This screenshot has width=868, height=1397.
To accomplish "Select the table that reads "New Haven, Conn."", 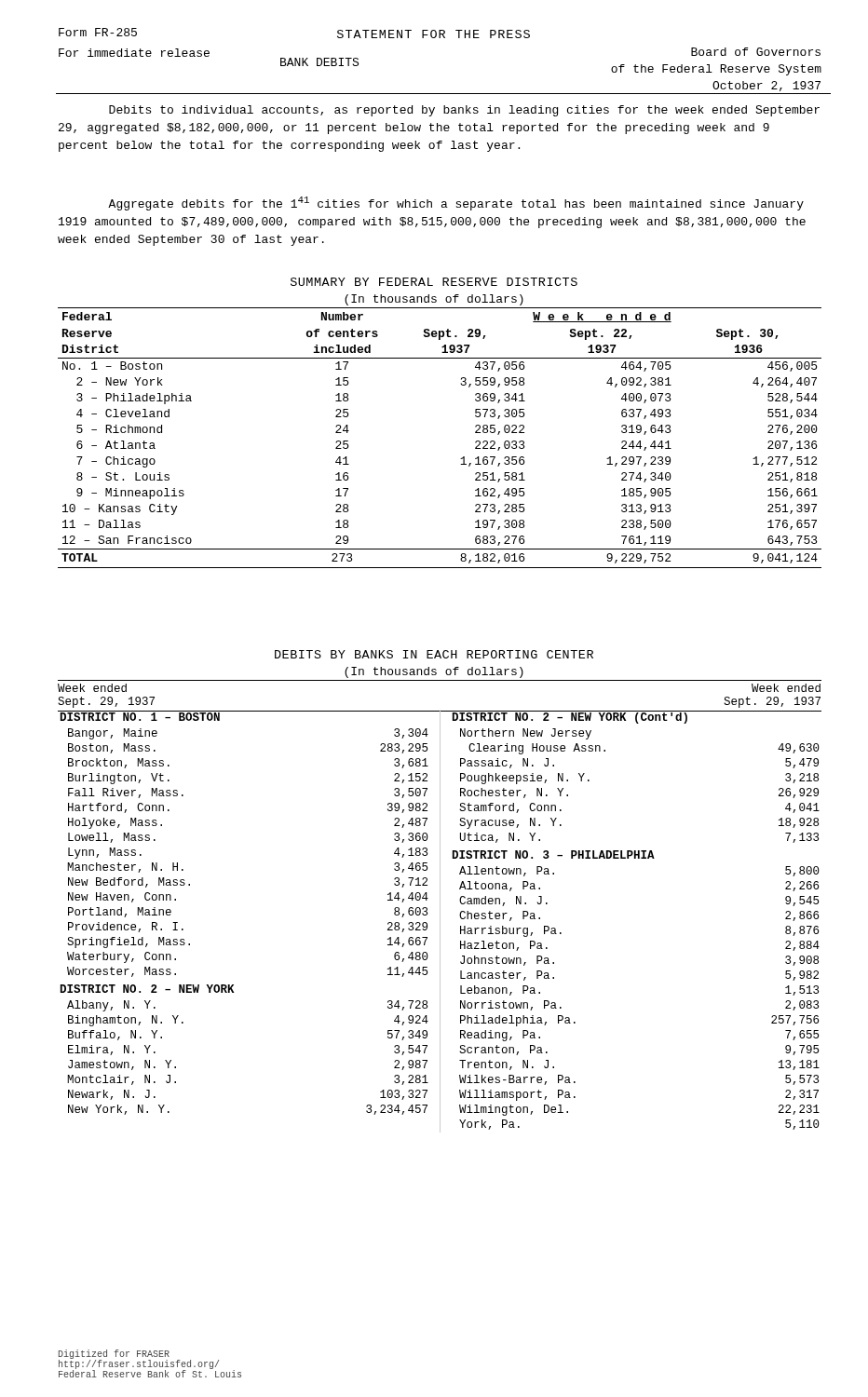I will [x=440, y=921].
